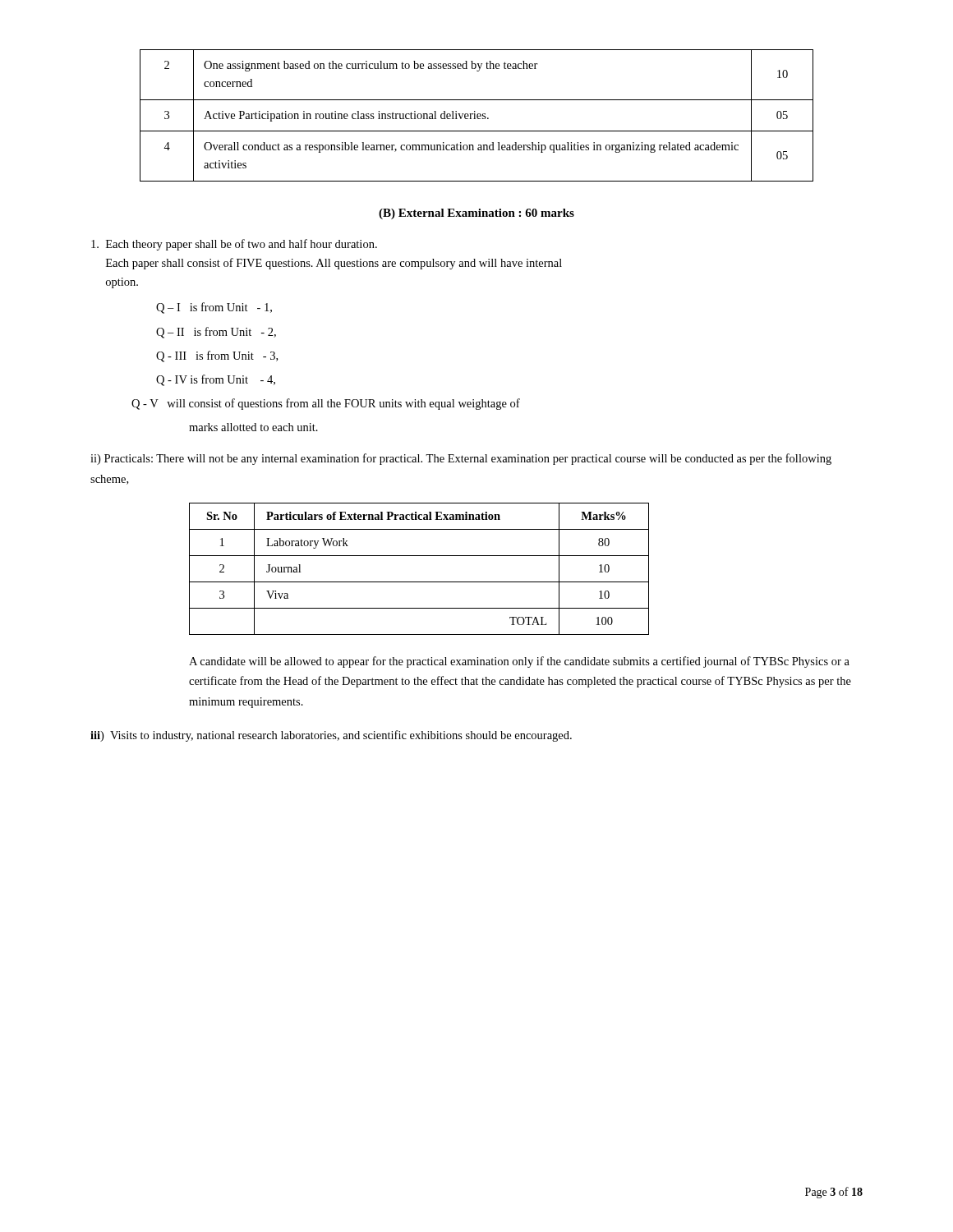953x1232 pixels.
Task: Locate the text "marks allotted to each unit."
Action: (x=254, y=427)
